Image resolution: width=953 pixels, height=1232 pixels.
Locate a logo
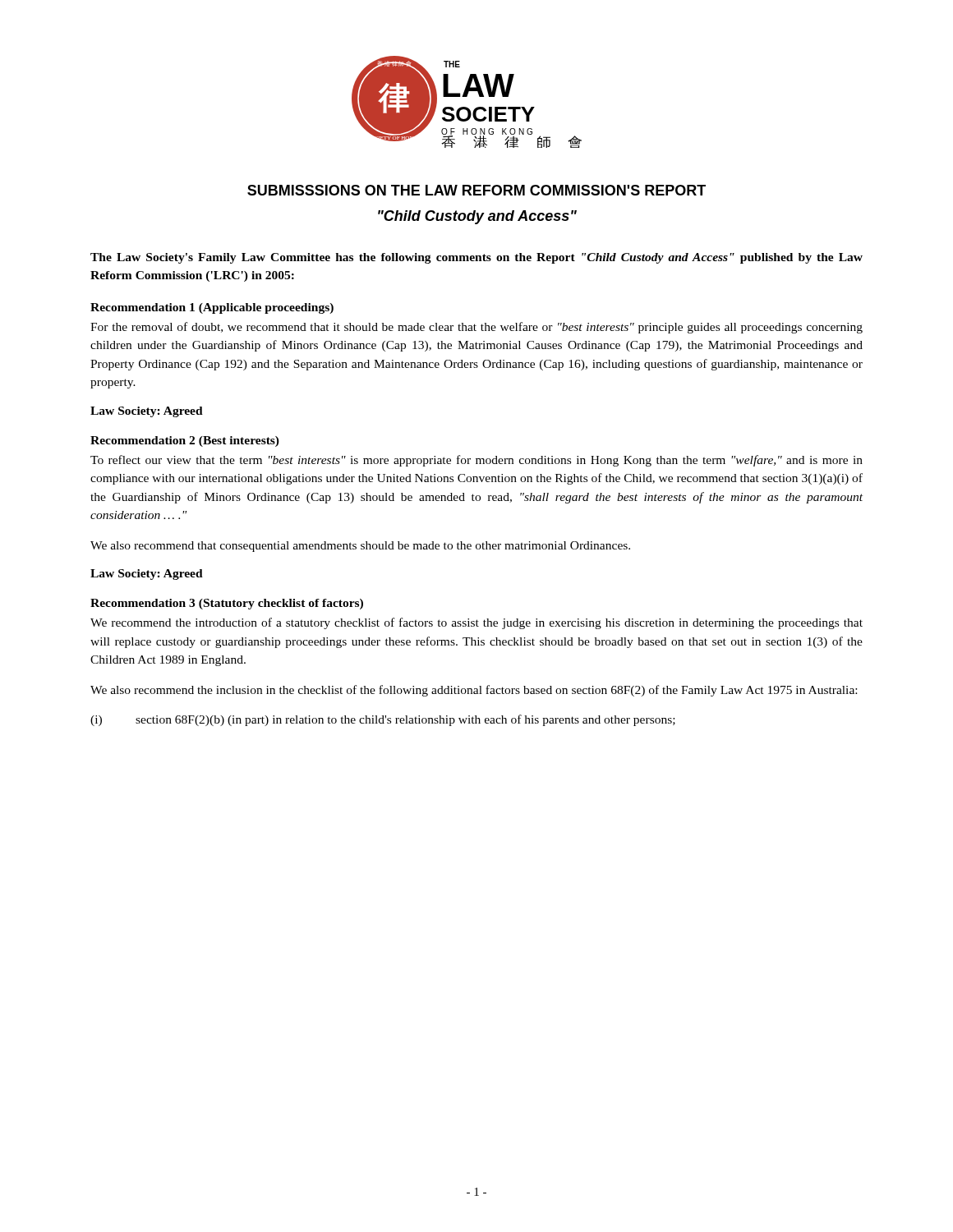[x=476, y=100]
